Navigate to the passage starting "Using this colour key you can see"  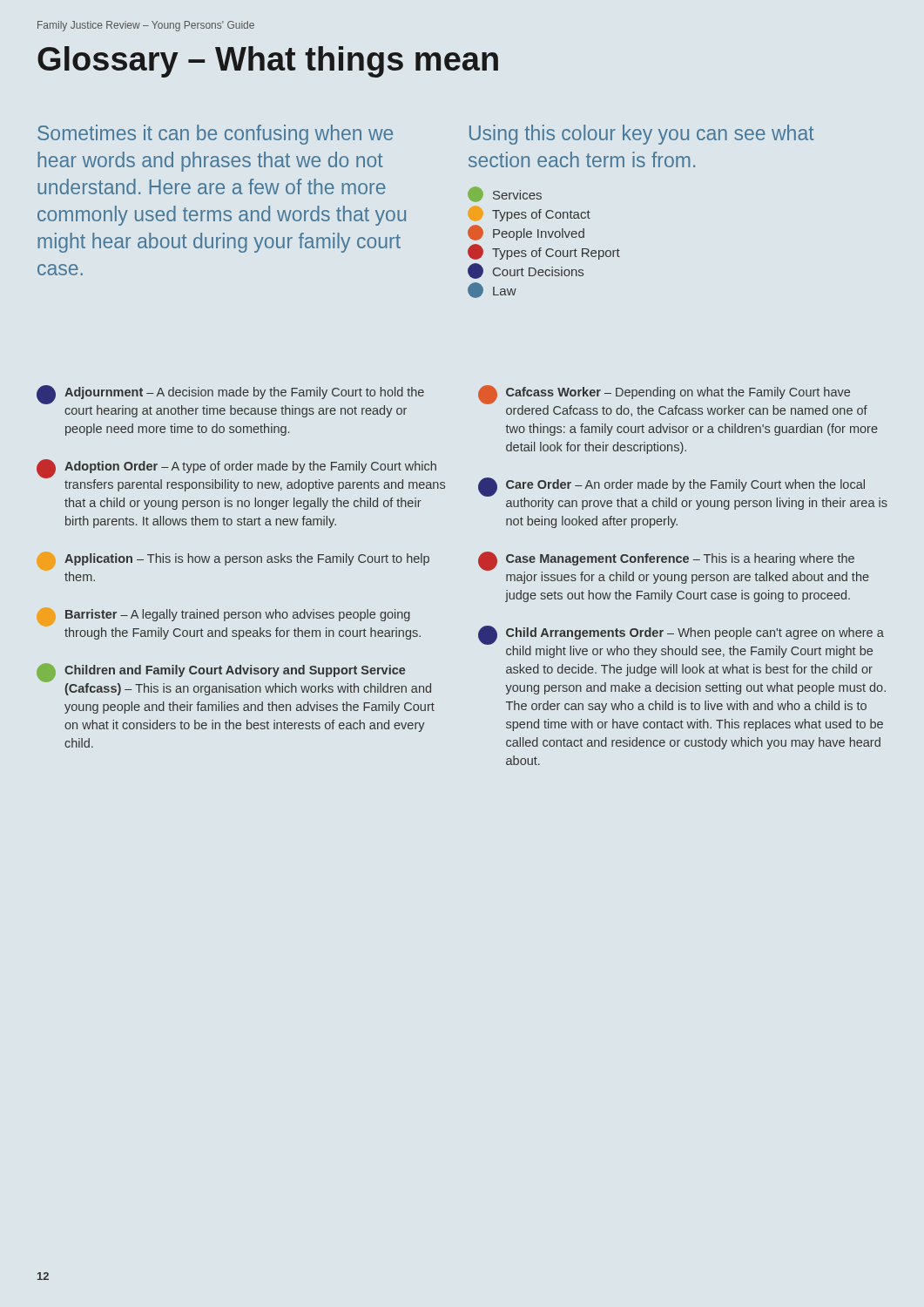pyautogui.click(x=666, y=147)
